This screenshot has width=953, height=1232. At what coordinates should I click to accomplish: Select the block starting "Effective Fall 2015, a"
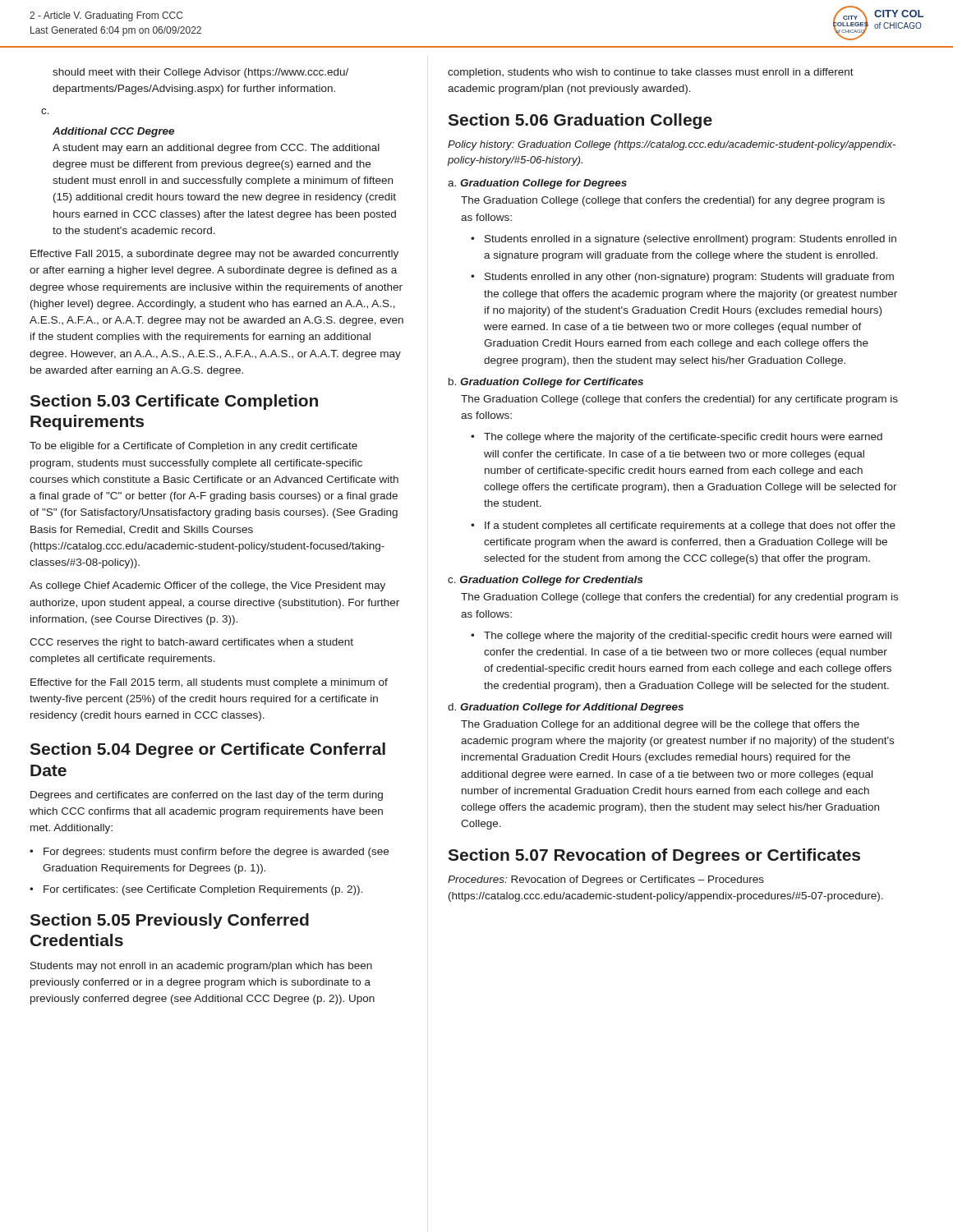pos(217,312)
